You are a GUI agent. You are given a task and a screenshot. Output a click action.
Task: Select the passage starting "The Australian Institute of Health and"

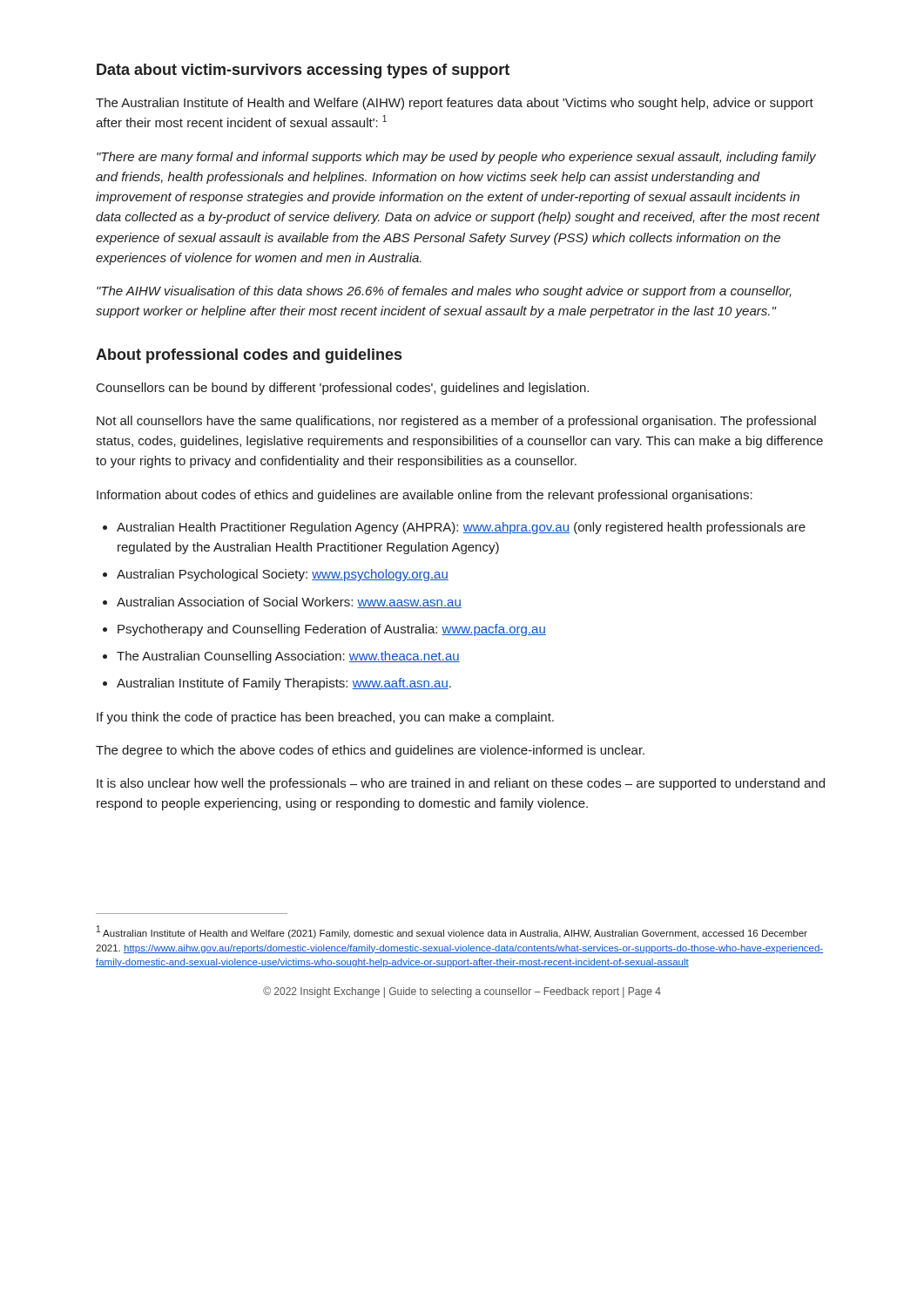462,113
